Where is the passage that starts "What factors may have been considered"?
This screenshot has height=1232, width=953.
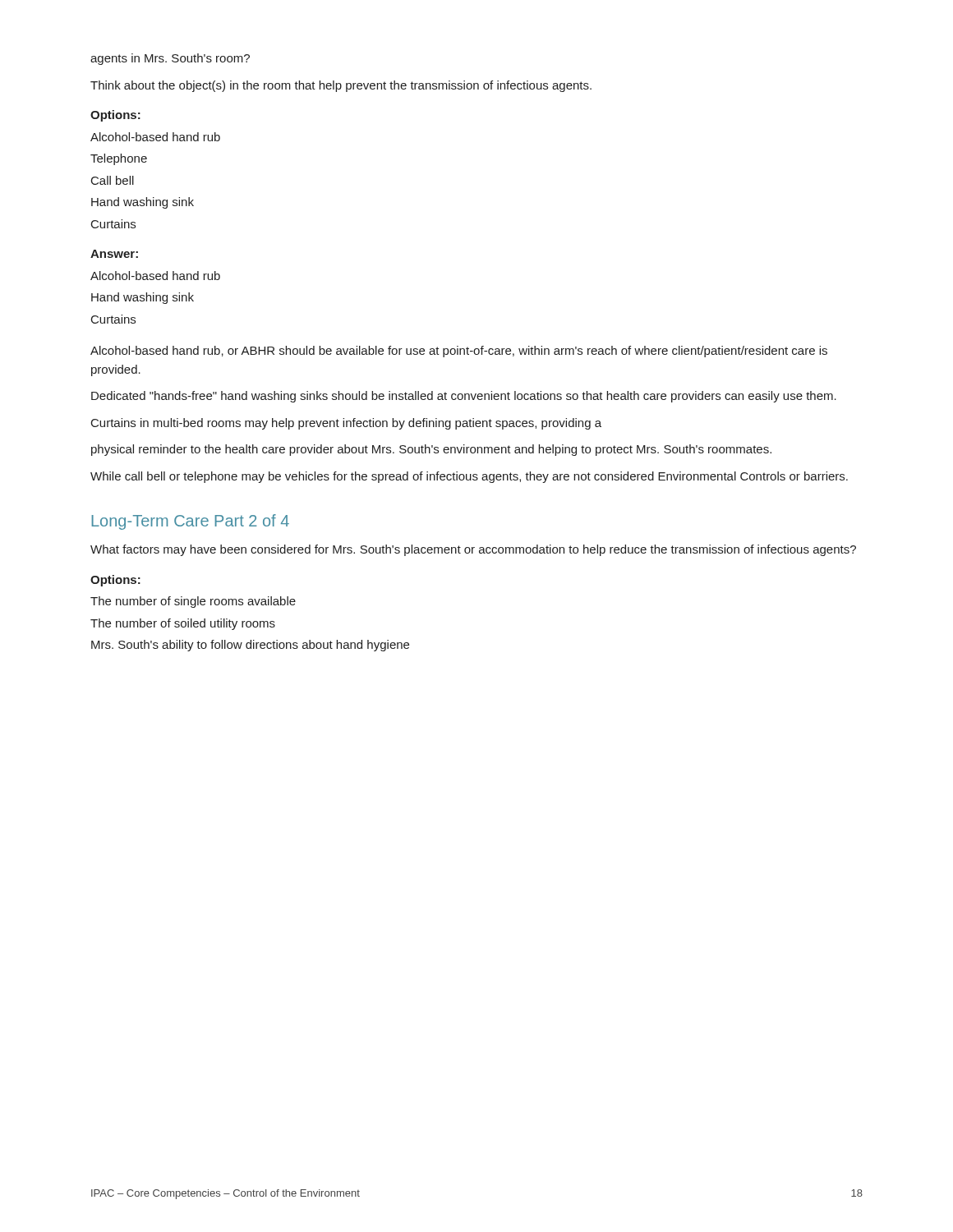pos(473,549)
